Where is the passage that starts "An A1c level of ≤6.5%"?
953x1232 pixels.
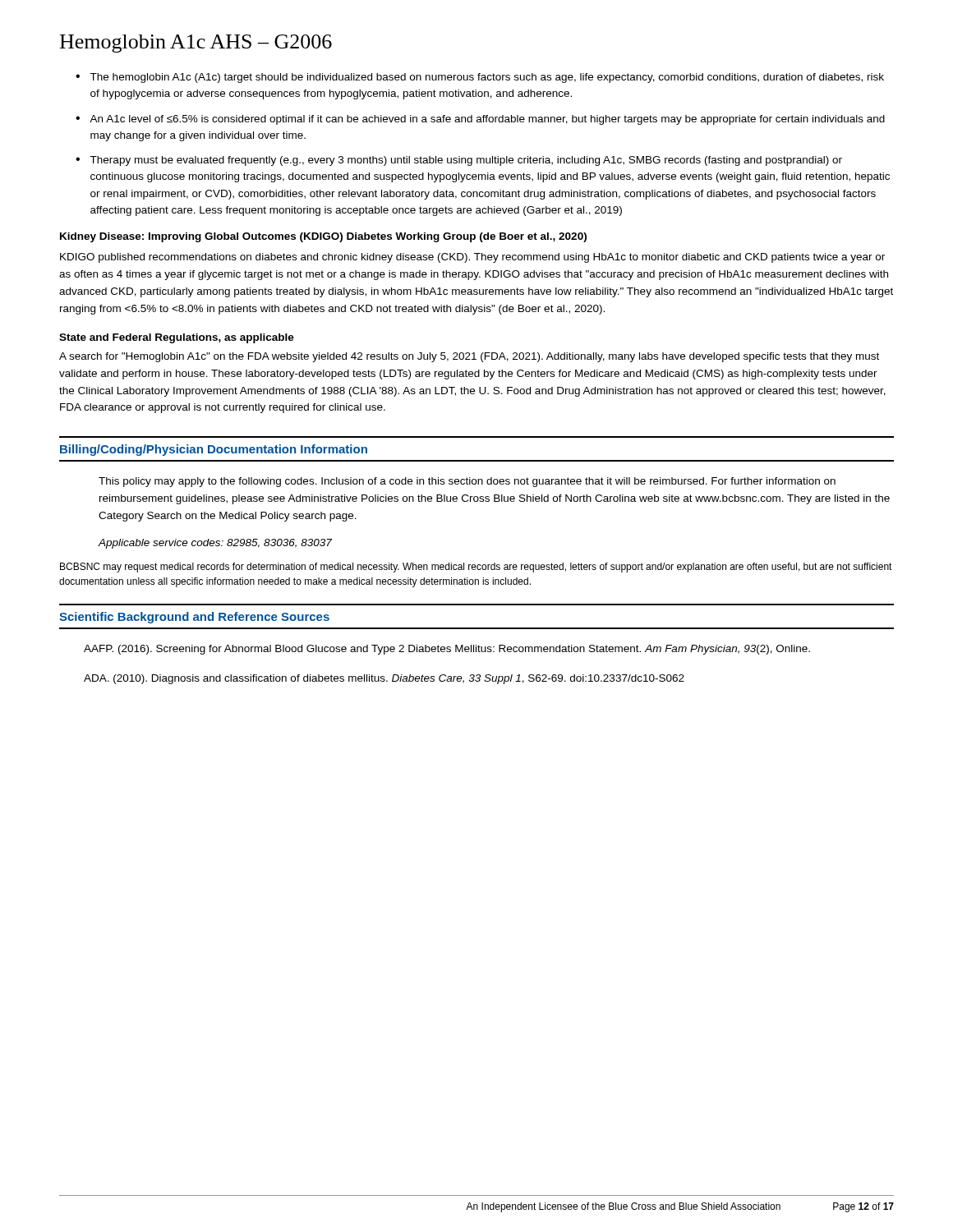492,127
